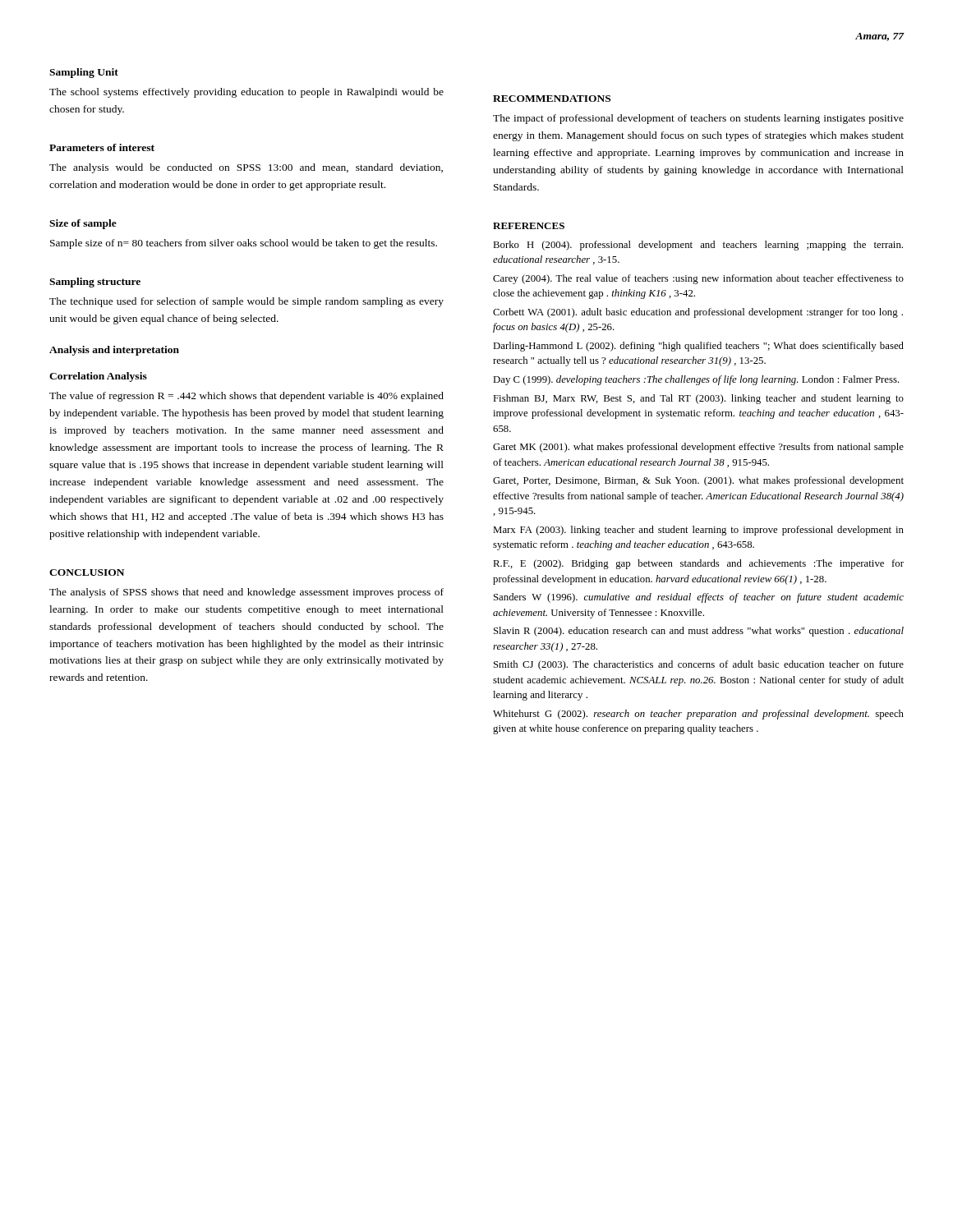This screenshot has width=953, height=1232.
Task: Locate the list item containing "Corbett WA (2001). adult basic education and professional"
Action: coord(698,320)
